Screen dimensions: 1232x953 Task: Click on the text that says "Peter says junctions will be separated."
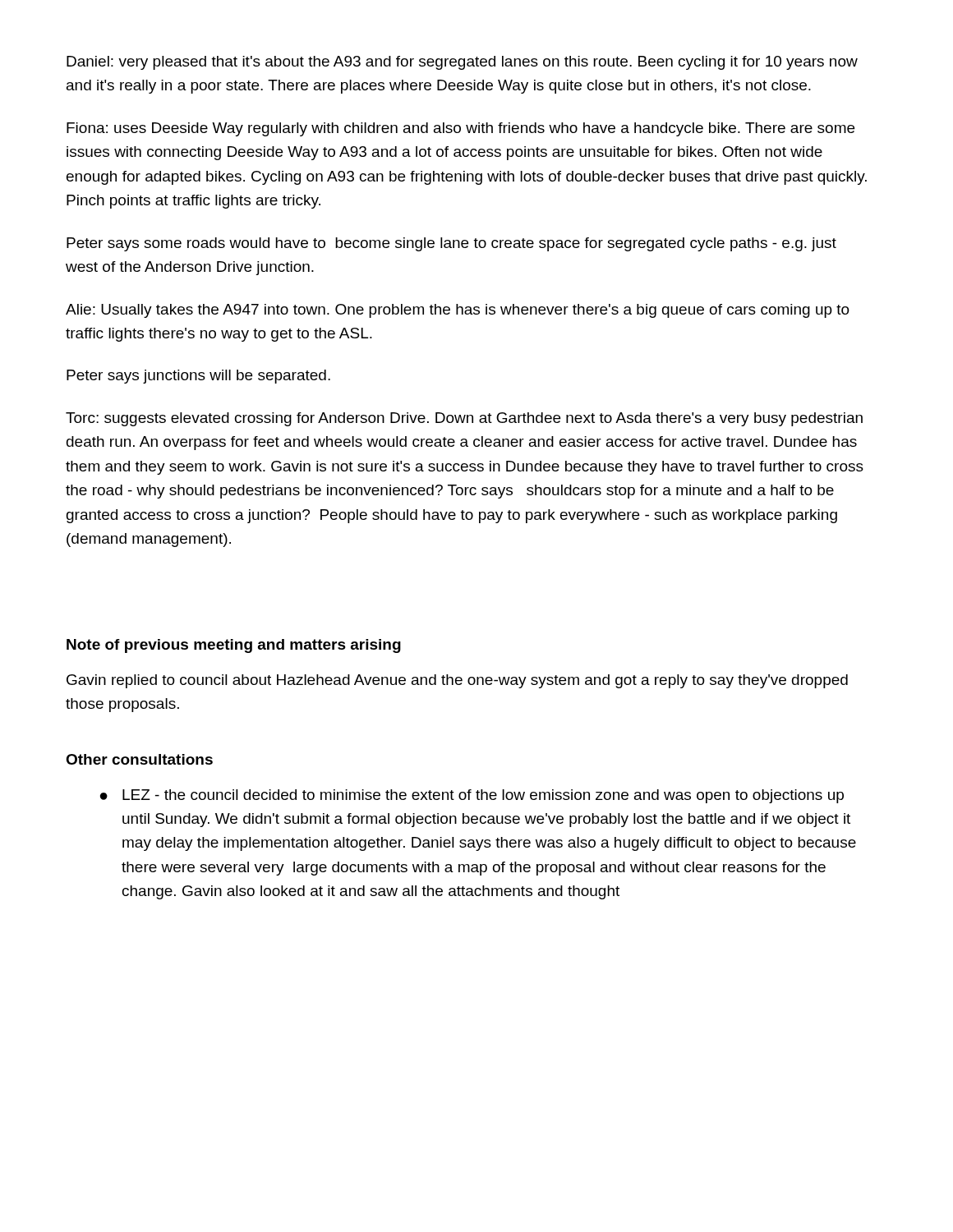(x=199, y=375)
